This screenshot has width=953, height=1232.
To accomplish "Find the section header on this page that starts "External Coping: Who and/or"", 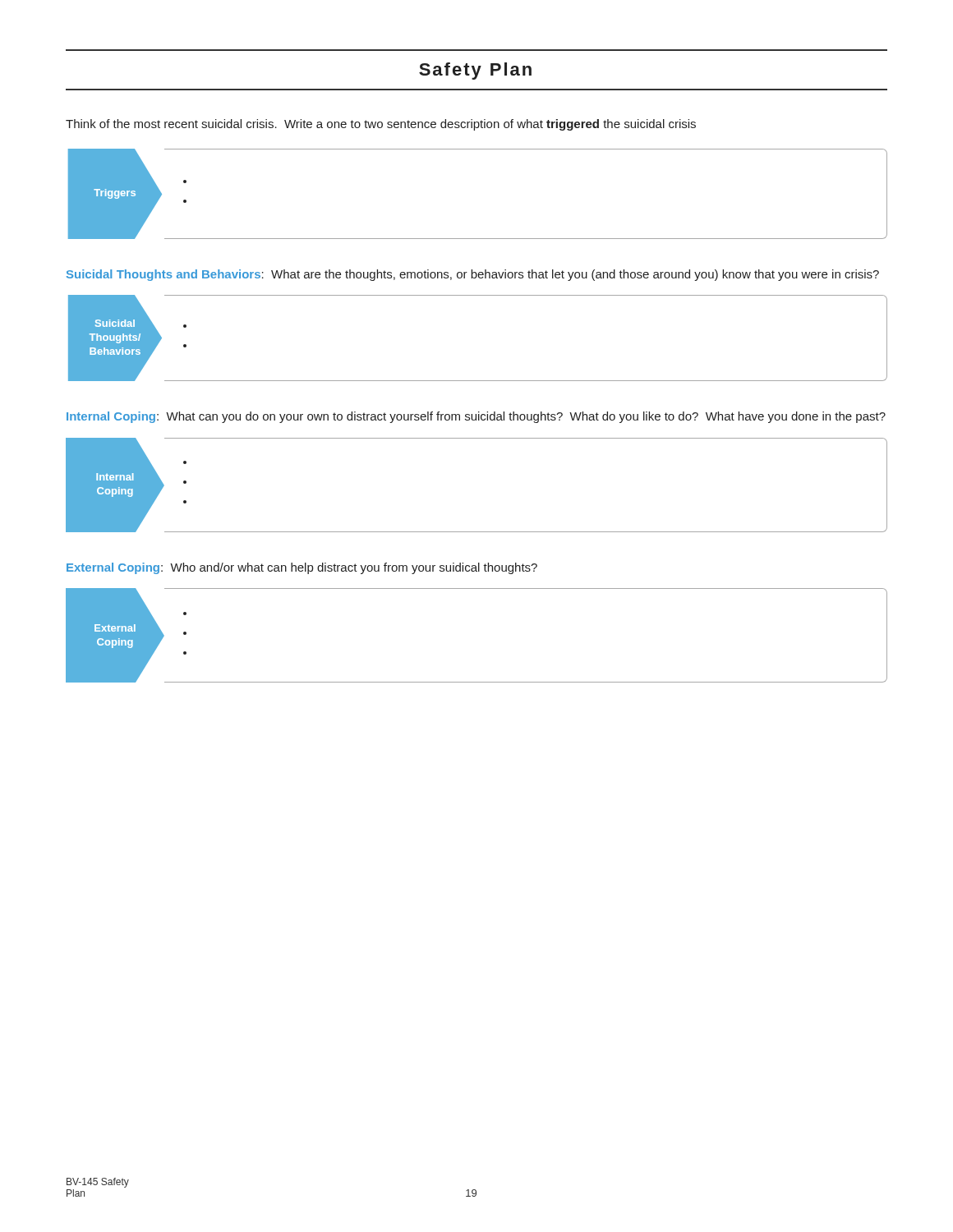I will (302, 567).
